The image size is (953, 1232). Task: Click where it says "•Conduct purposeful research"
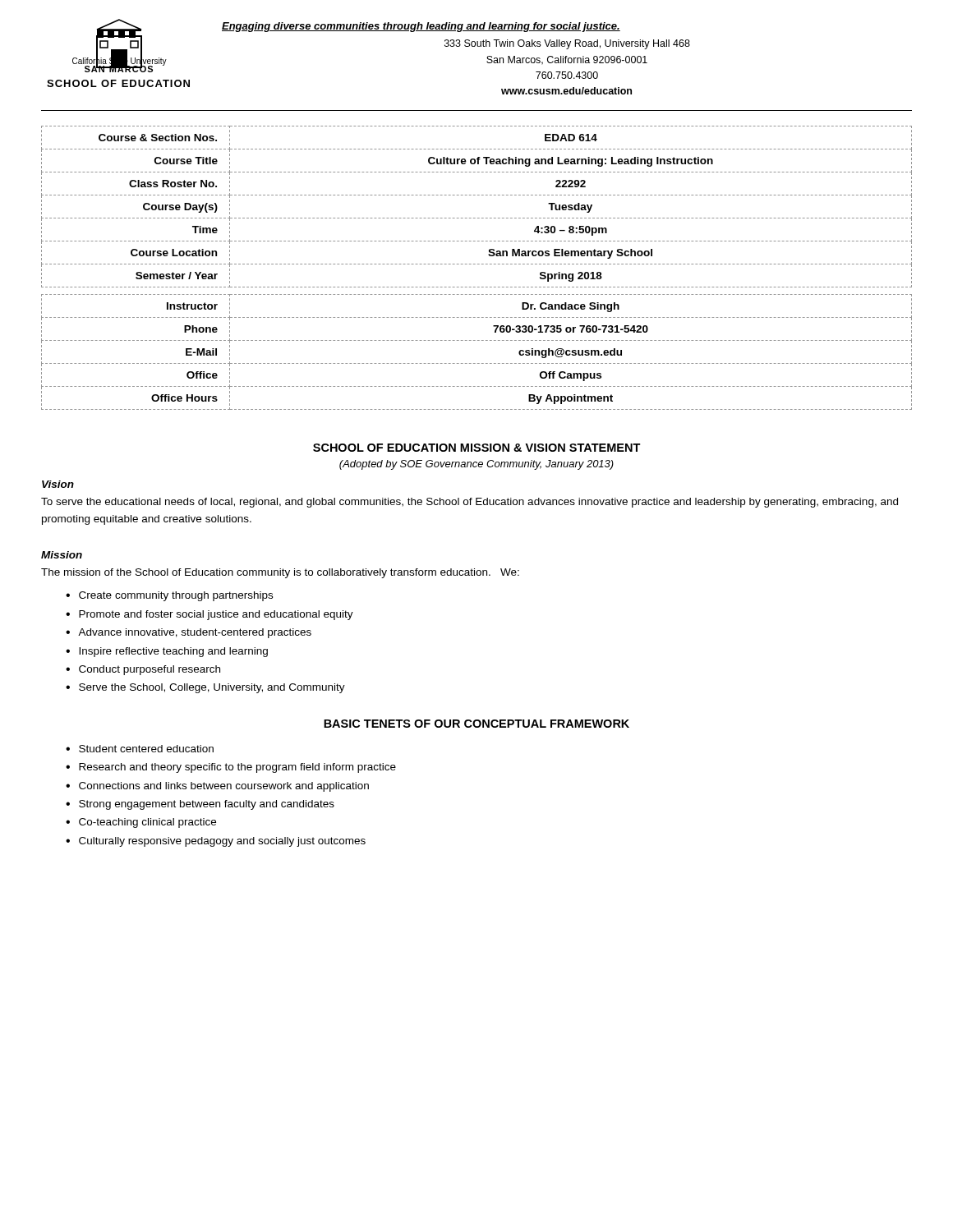[x=143, y=670]
